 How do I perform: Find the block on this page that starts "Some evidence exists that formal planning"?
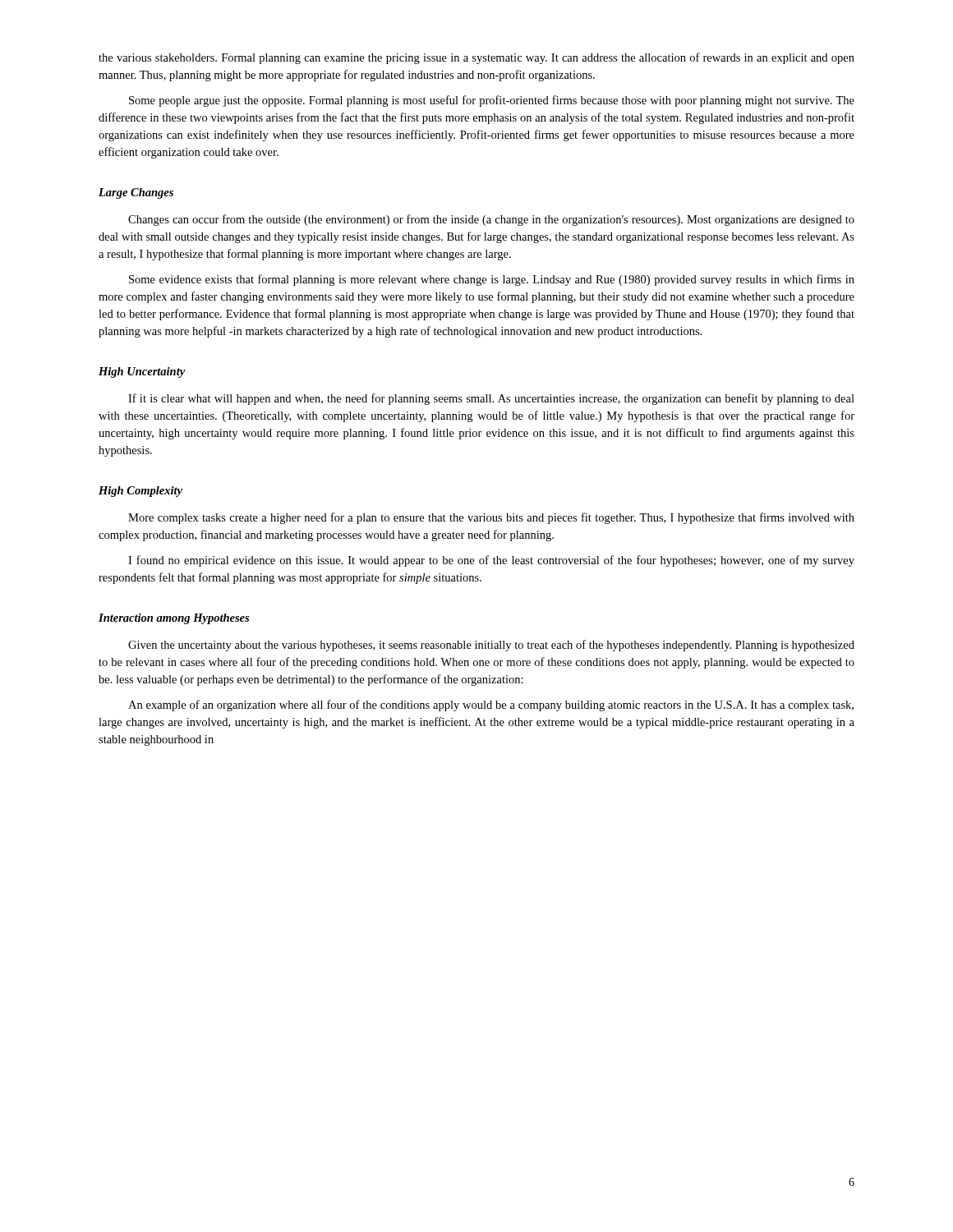click(x=476, y=306)
